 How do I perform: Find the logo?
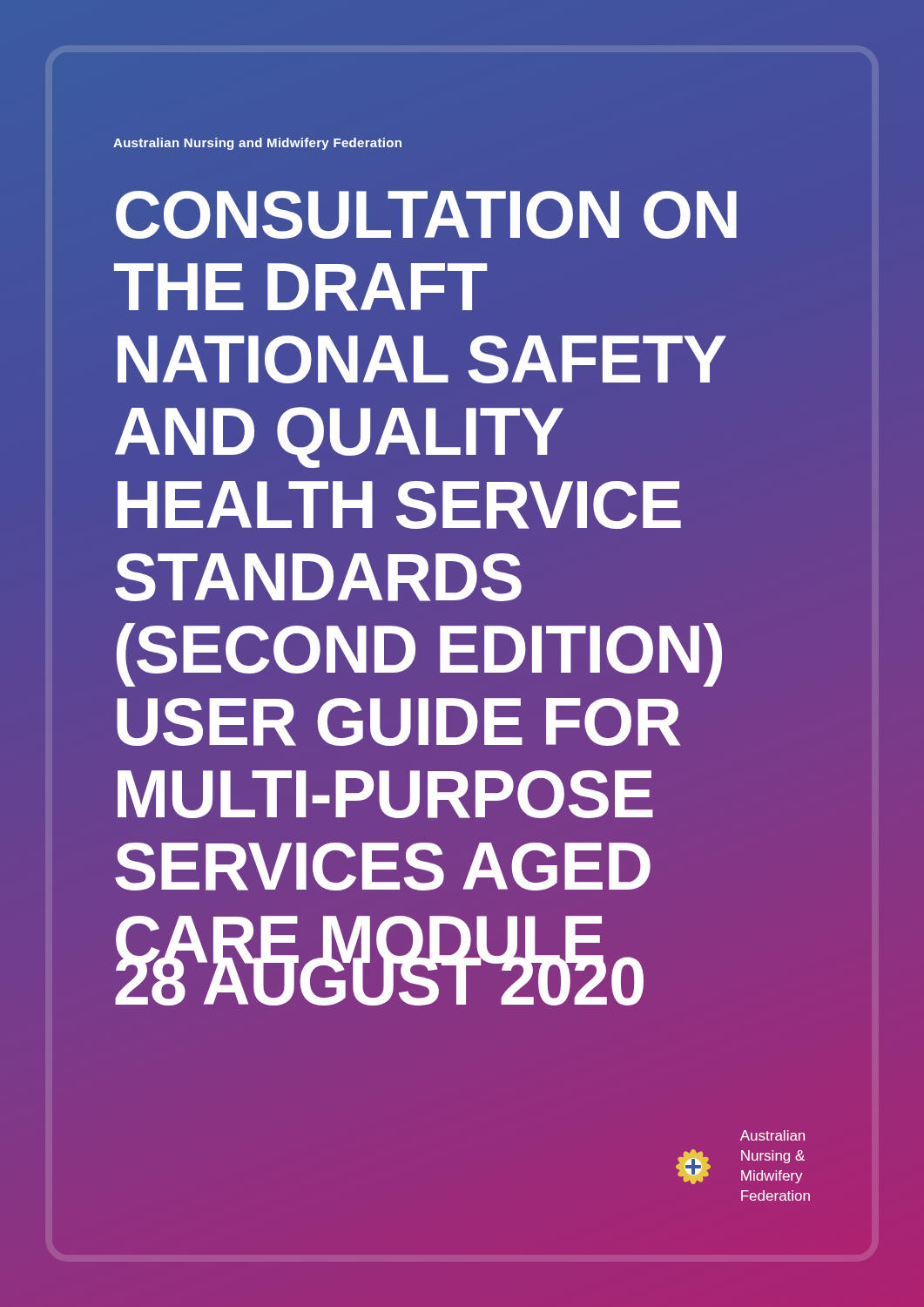point(734,1167)
